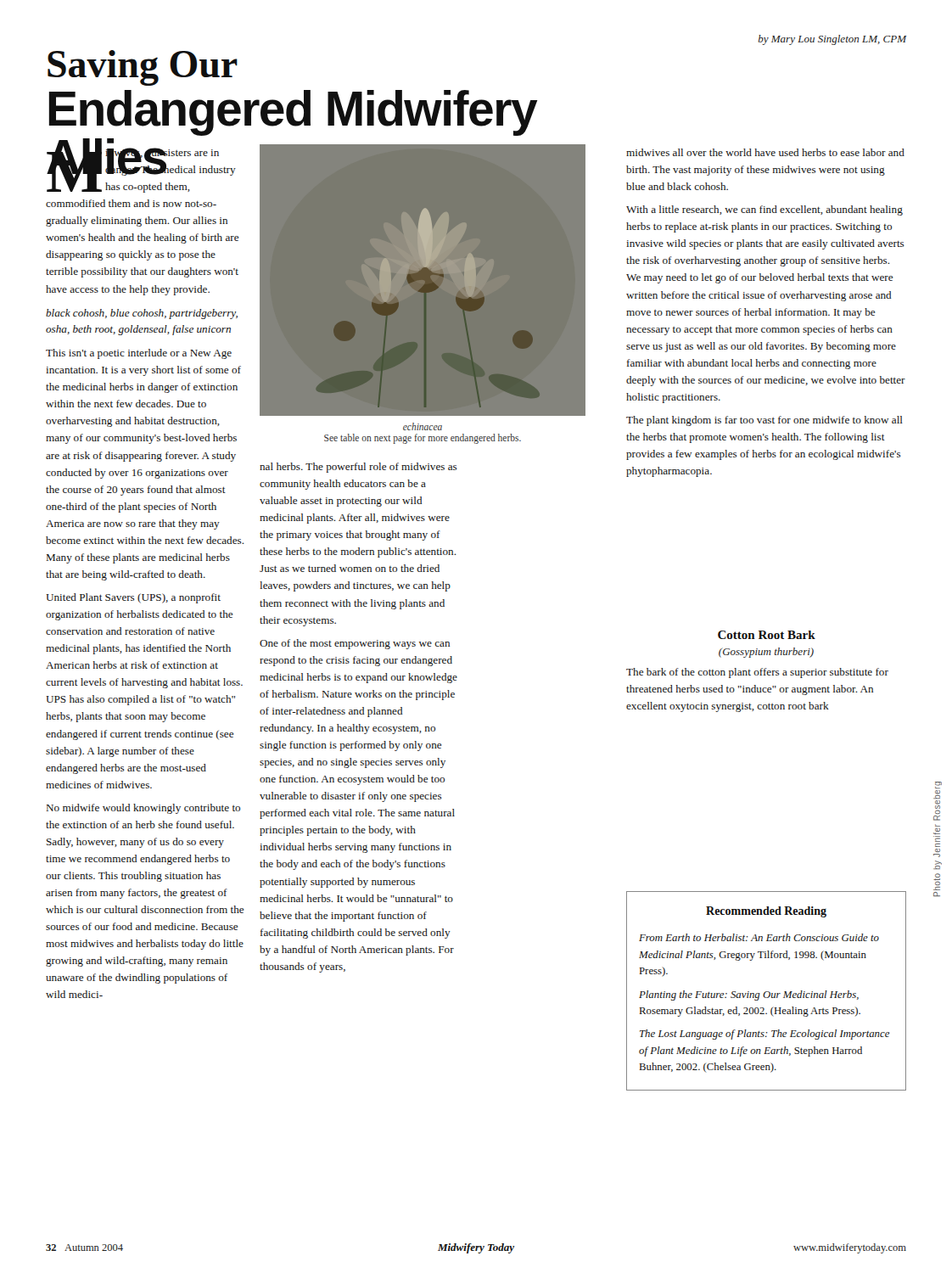Where does it say "Saving Our Endangered Midwifery Allies"?
The width and height of the screenshot is (952, 1273).
[x=351, y=113]
